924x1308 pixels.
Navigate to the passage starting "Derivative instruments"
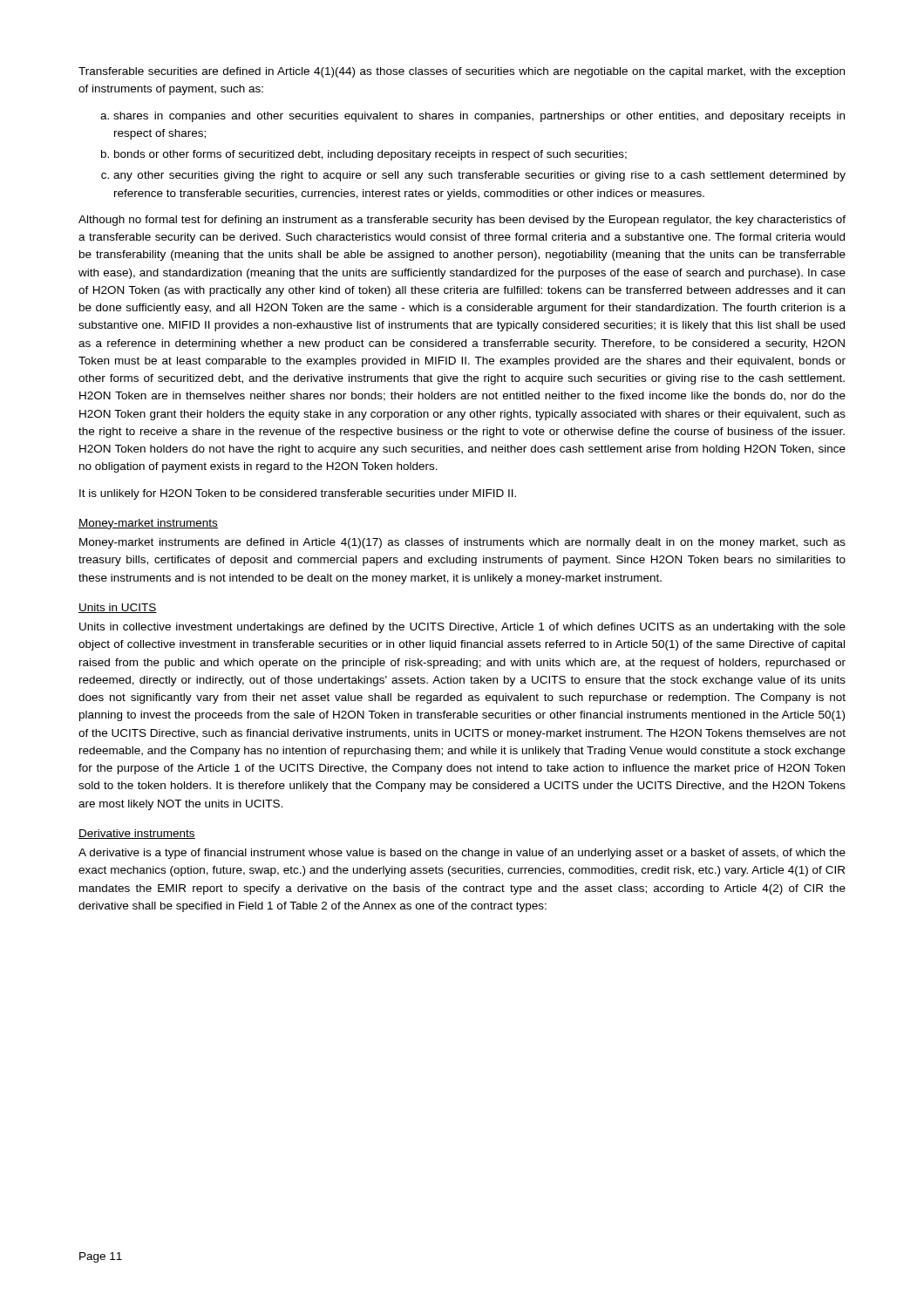(137, 834)
